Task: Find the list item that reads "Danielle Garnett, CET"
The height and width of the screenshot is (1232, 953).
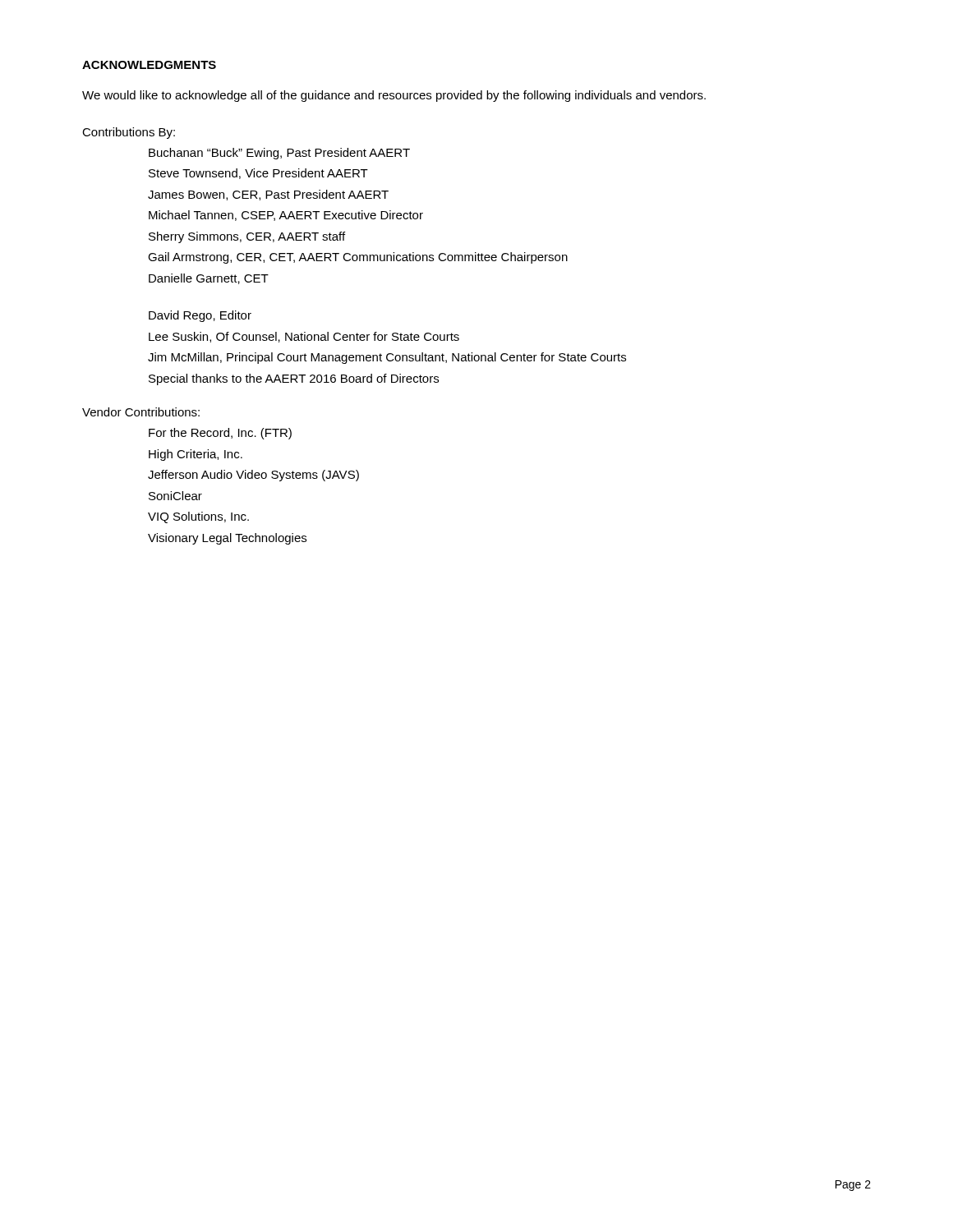Action: click(x=208, y=278)
